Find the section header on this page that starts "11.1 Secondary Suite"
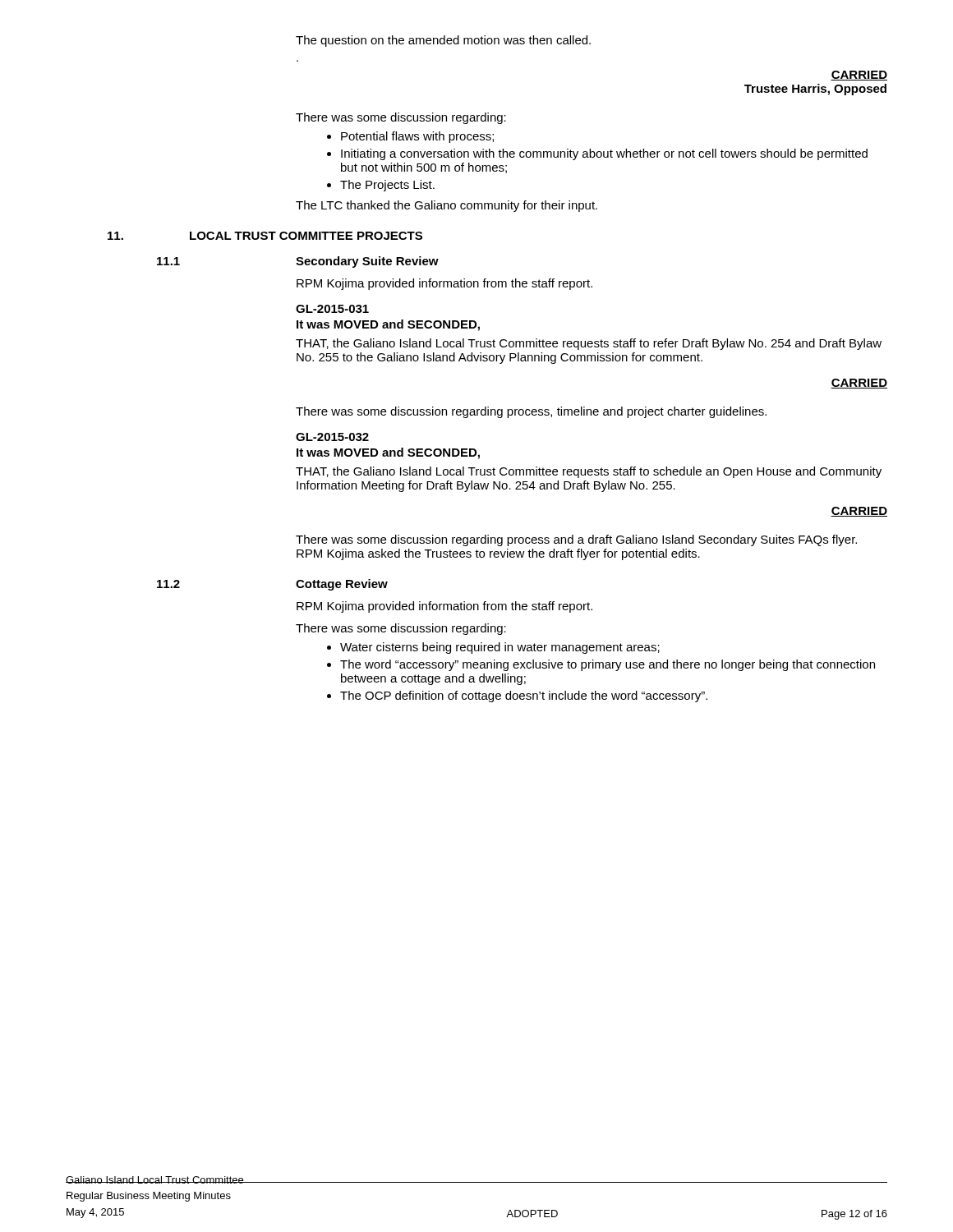 (297, 261)
